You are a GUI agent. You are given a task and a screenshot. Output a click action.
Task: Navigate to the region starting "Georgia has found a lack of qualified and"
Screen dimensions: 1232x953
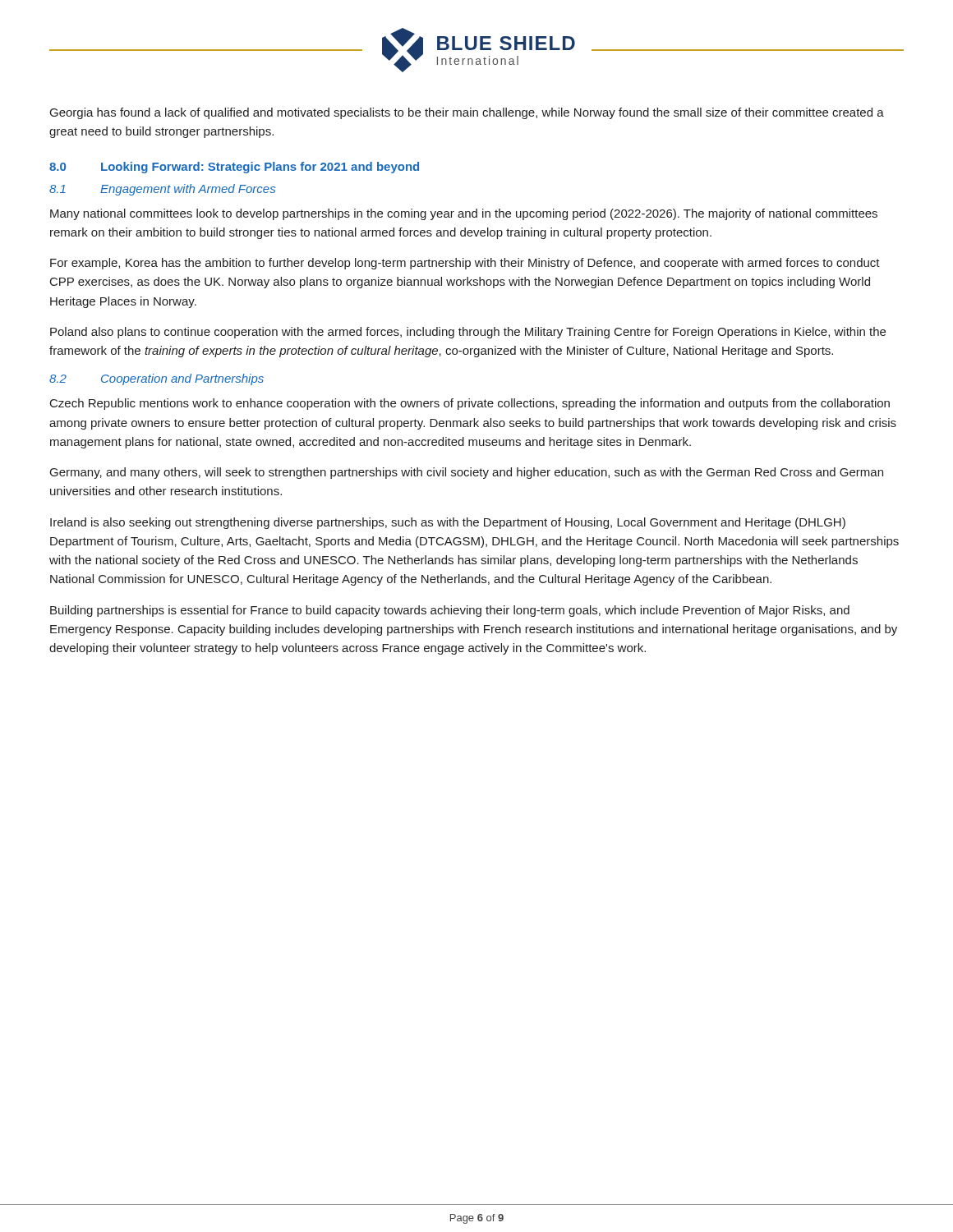coord(466,122)
